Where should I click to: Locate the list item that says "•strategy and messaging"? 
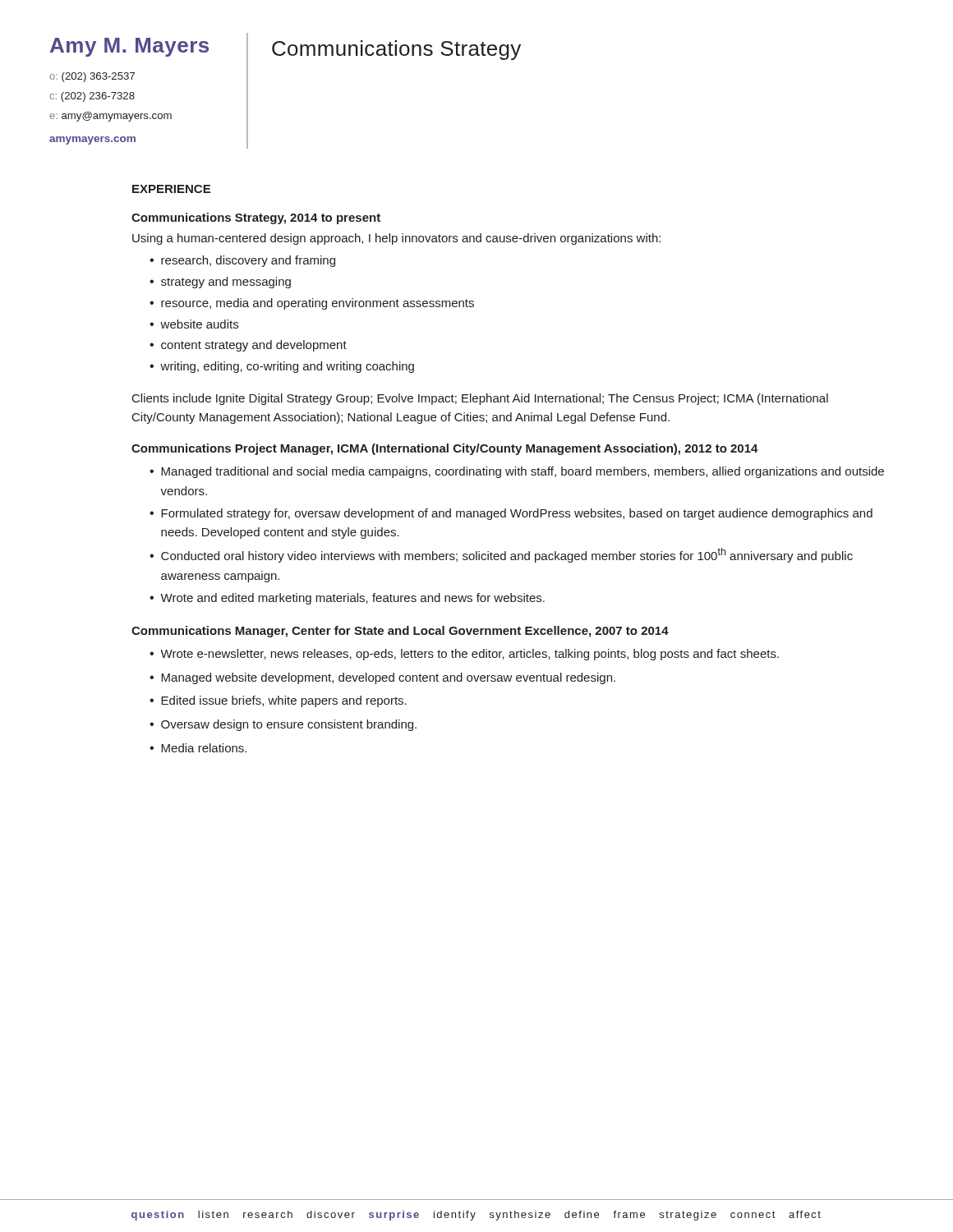tap(221, 282)
